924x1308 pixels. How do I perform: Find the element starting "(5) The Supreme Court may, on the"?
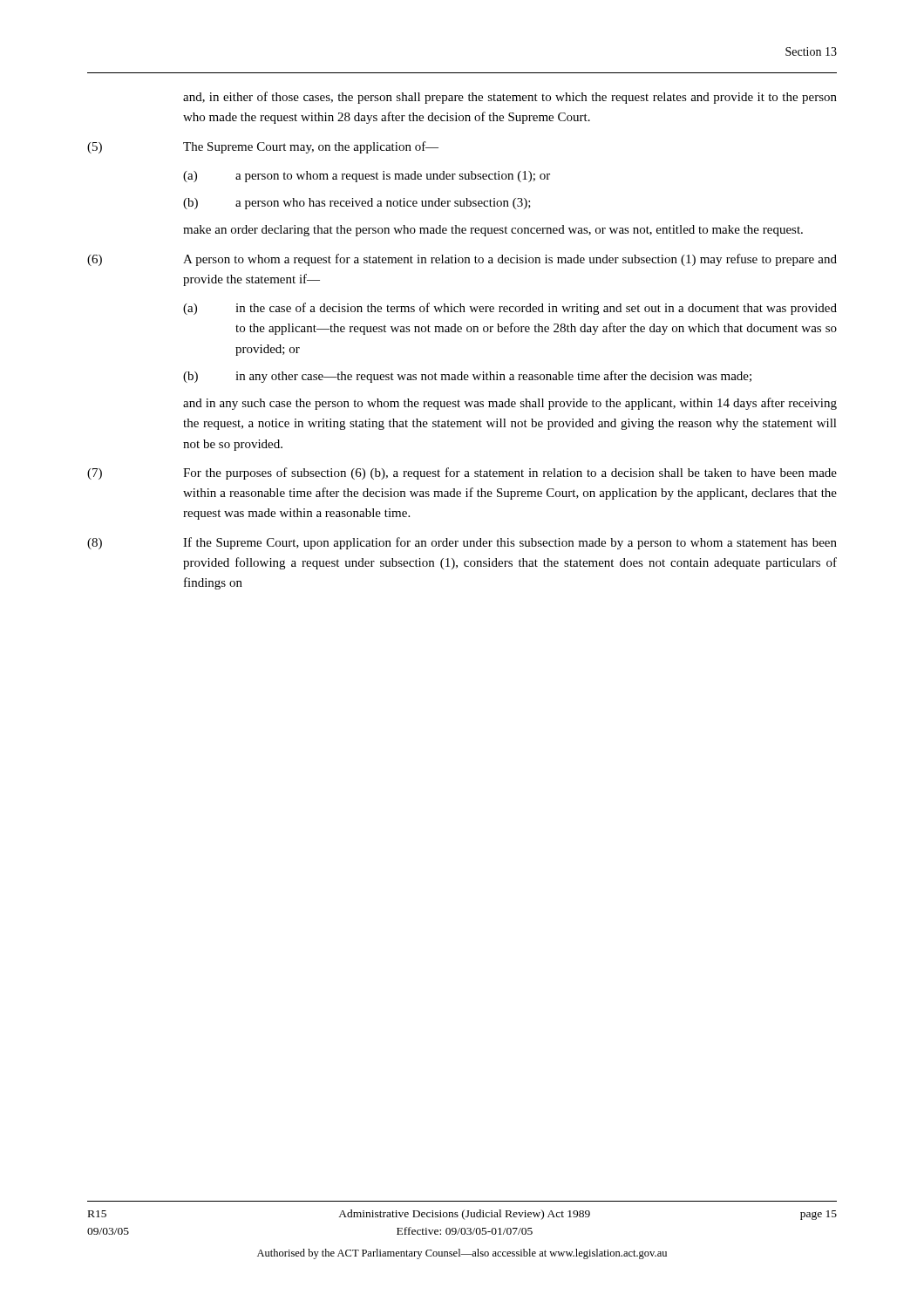click(x=263, y=147)
